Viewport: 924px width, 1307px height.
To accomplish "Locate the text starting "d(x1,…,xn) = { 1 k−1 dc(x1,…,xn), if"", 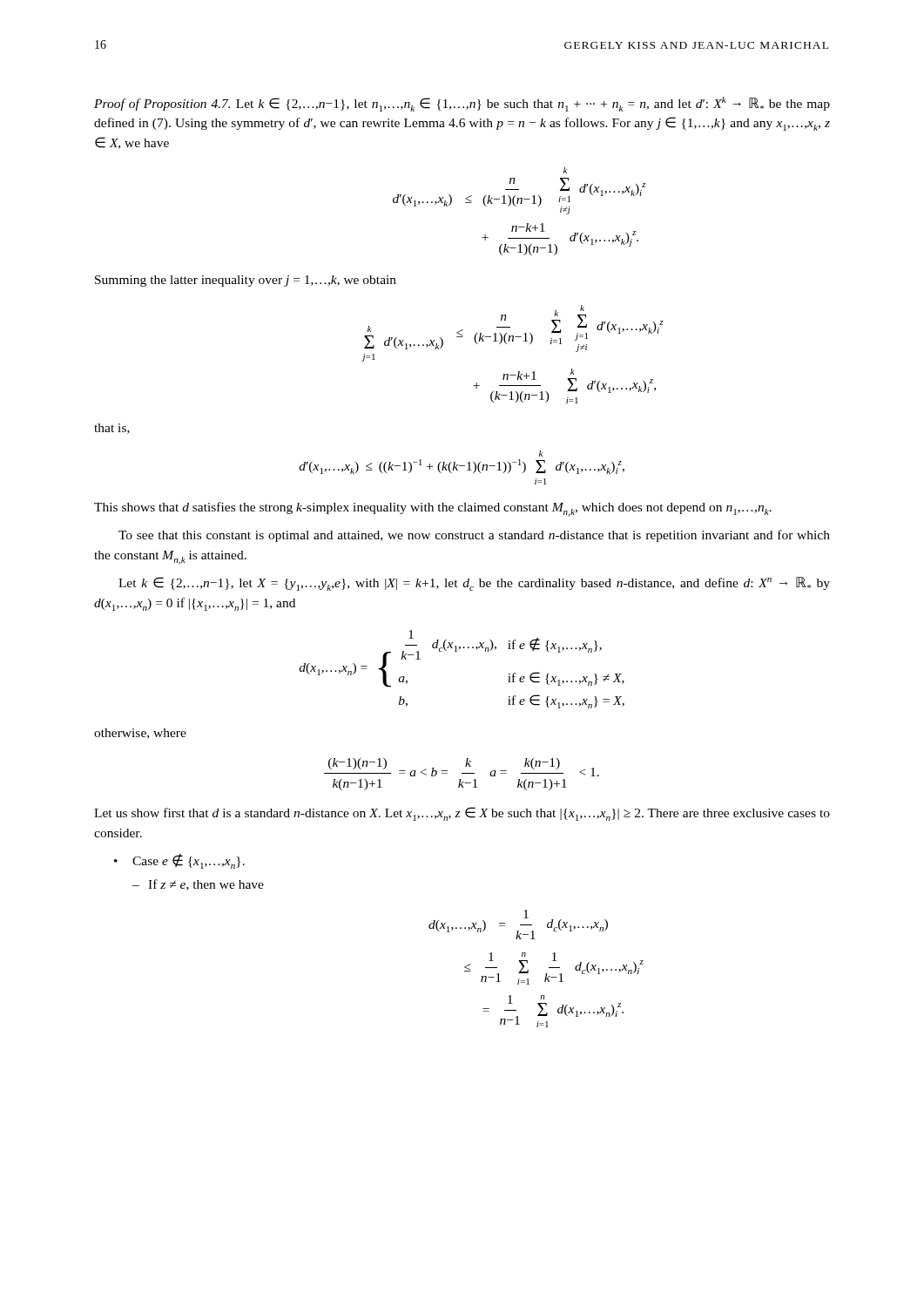I will (462, 668).
